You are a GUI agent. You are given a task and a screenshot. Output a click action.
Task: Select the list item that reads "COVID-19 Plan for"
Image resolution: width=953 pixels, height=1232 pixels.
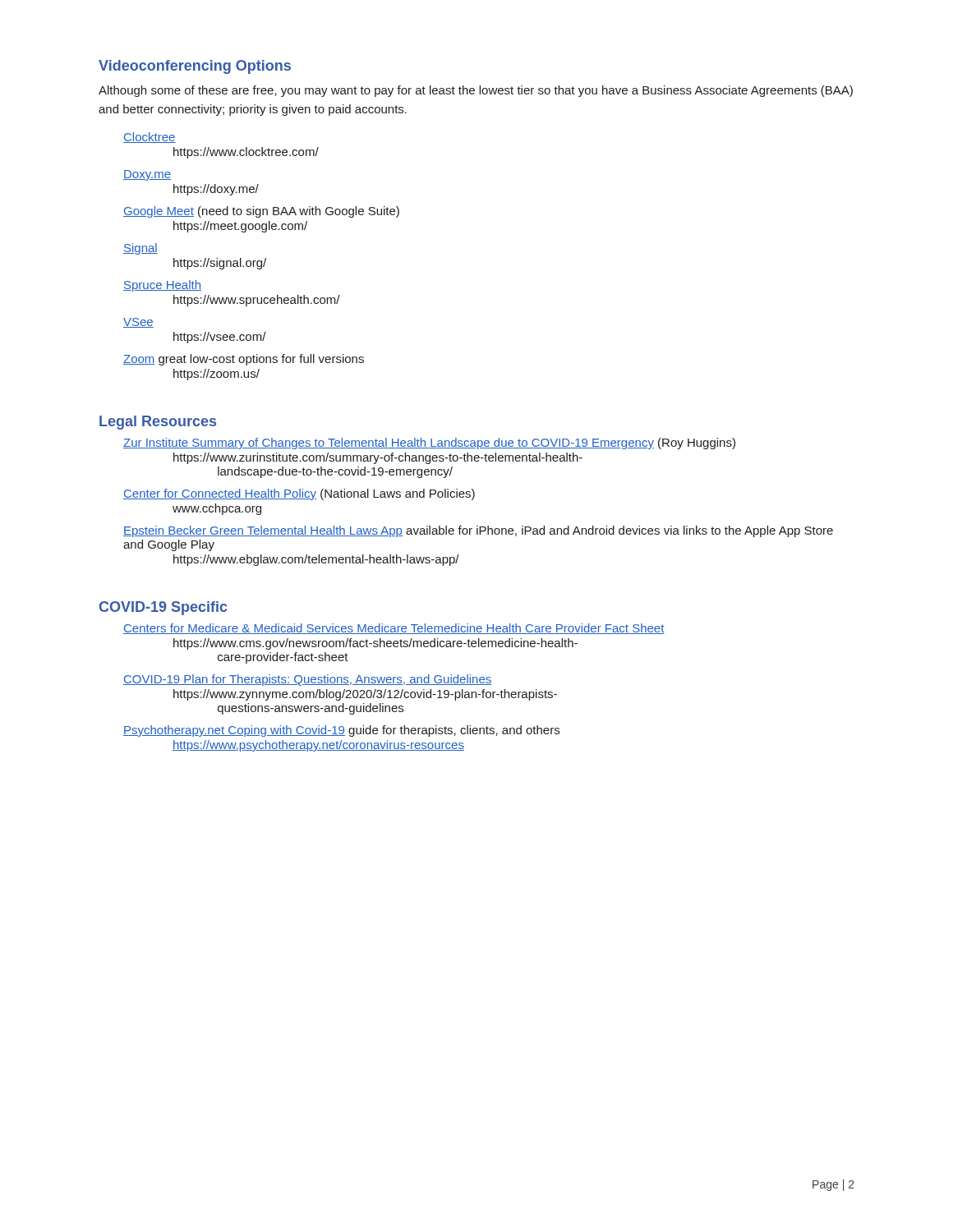489,693
